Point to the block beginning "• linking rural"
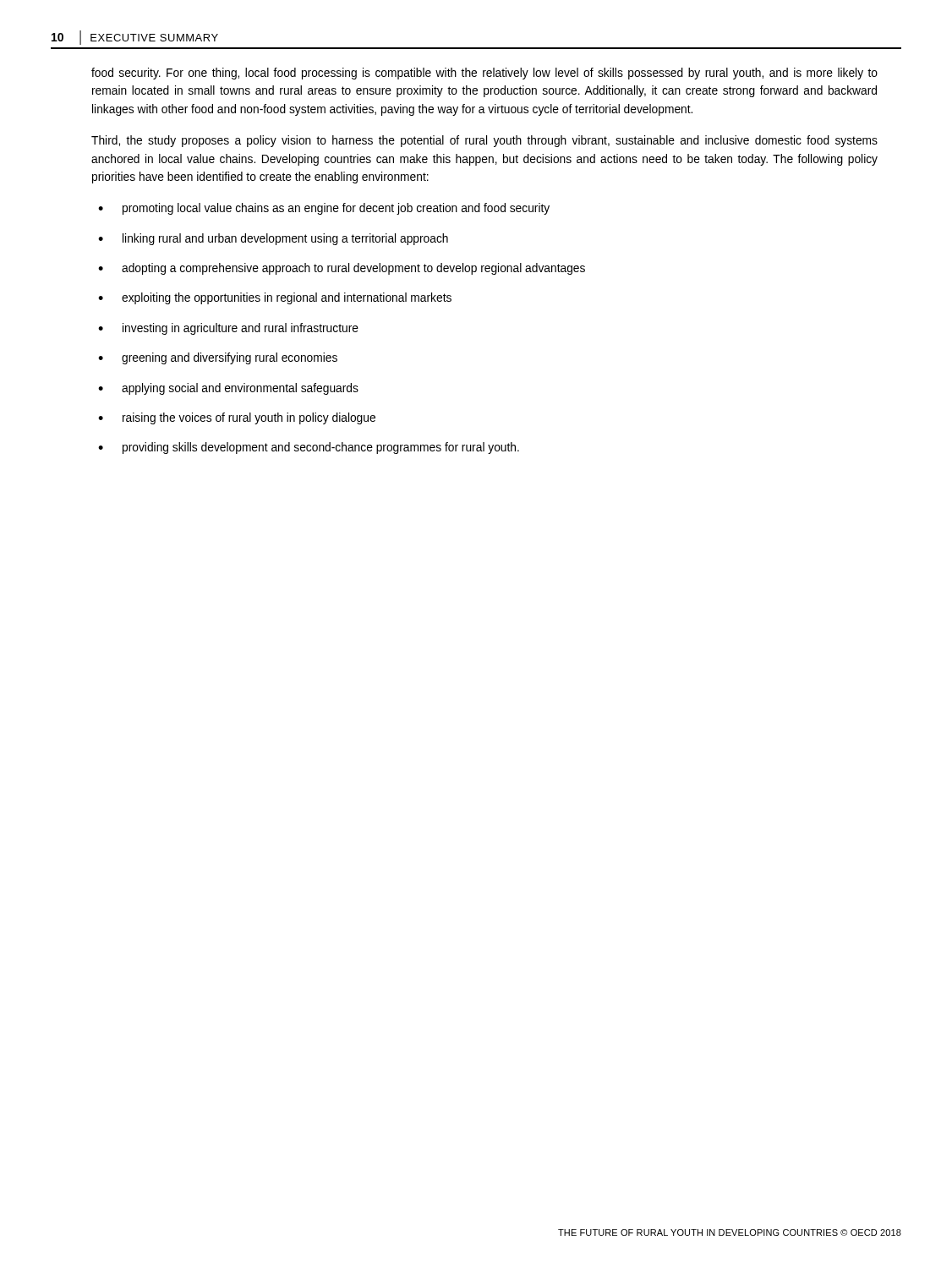The height and width of the screenshot is (1268, 952). pyautogui.click(x=273, y=239)
